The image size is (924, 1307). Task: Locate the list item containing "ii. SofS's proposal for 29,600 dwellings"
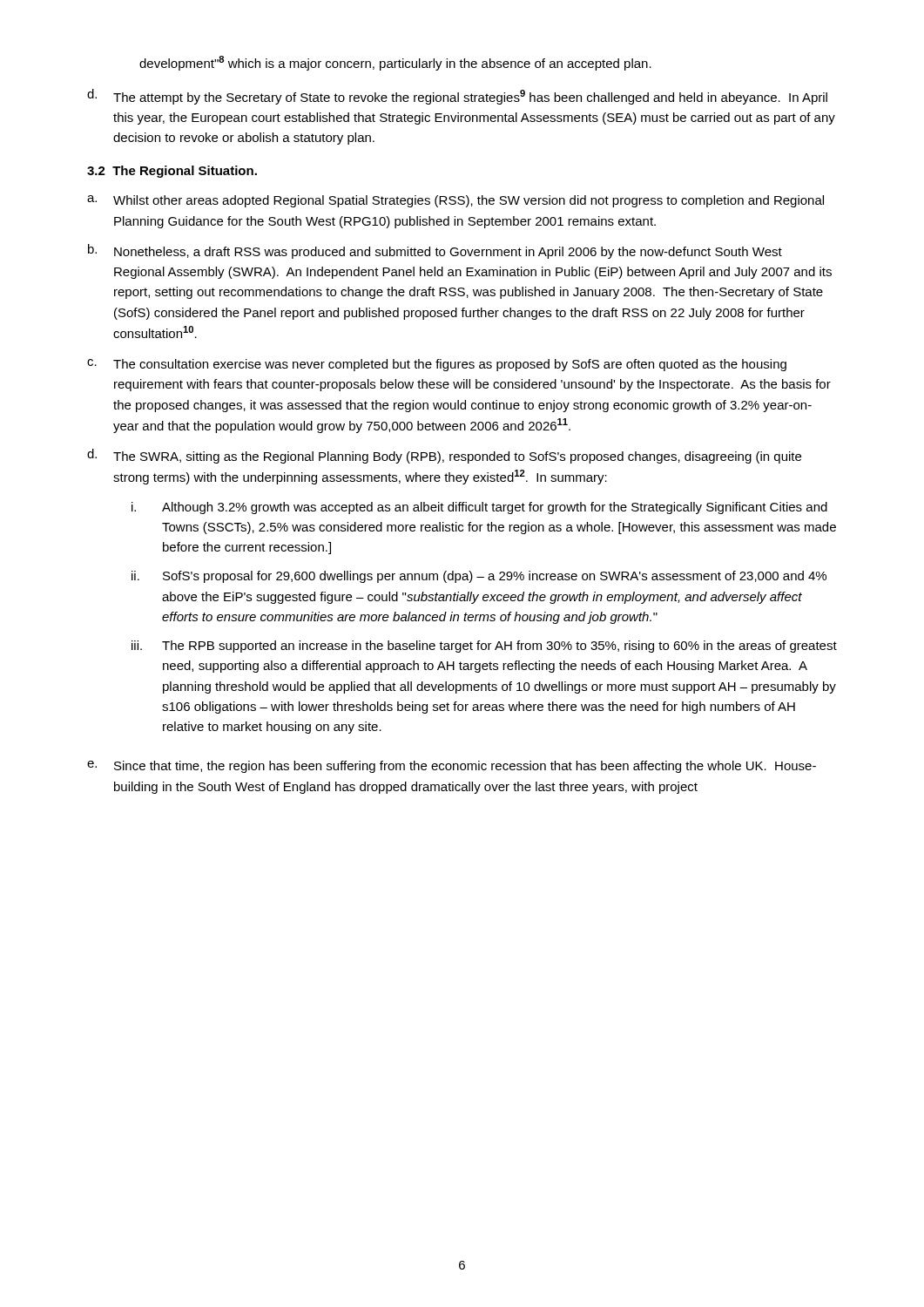point(484,596)
